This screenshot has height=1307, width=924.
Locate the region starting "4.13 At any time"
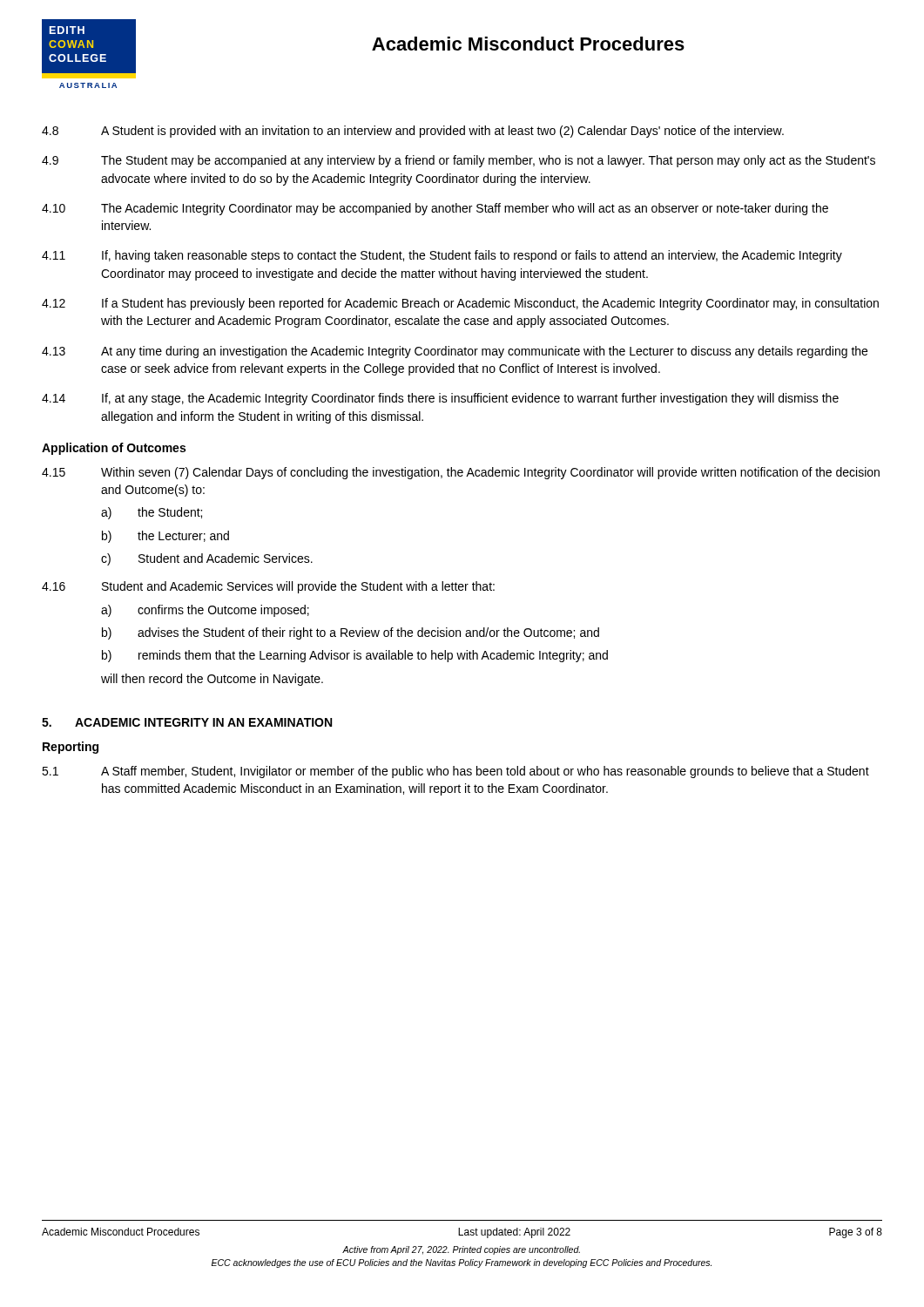(462, 360)
